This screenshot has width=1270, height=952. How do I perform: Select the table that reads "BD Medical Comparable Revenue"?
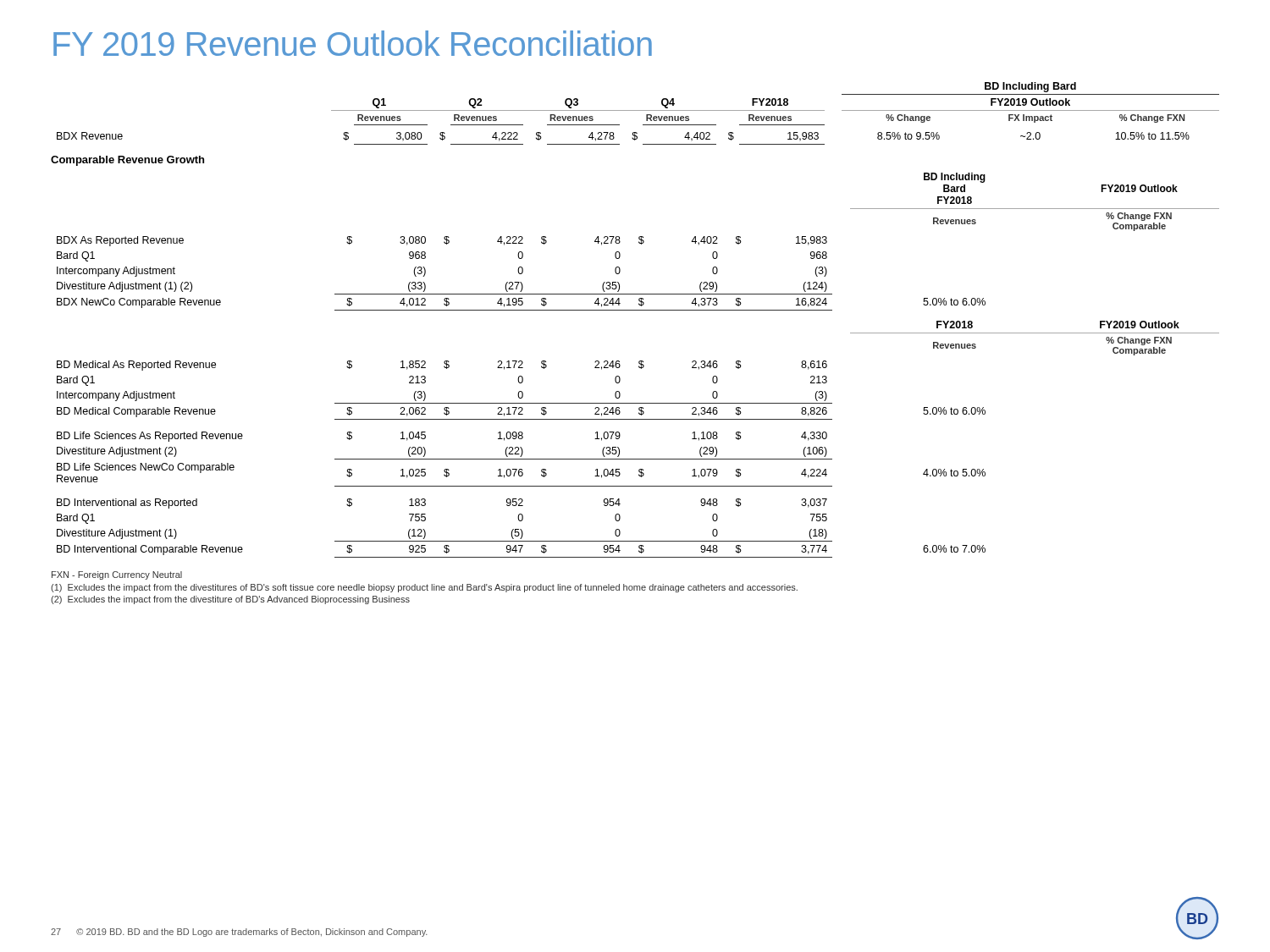[635, 437]
